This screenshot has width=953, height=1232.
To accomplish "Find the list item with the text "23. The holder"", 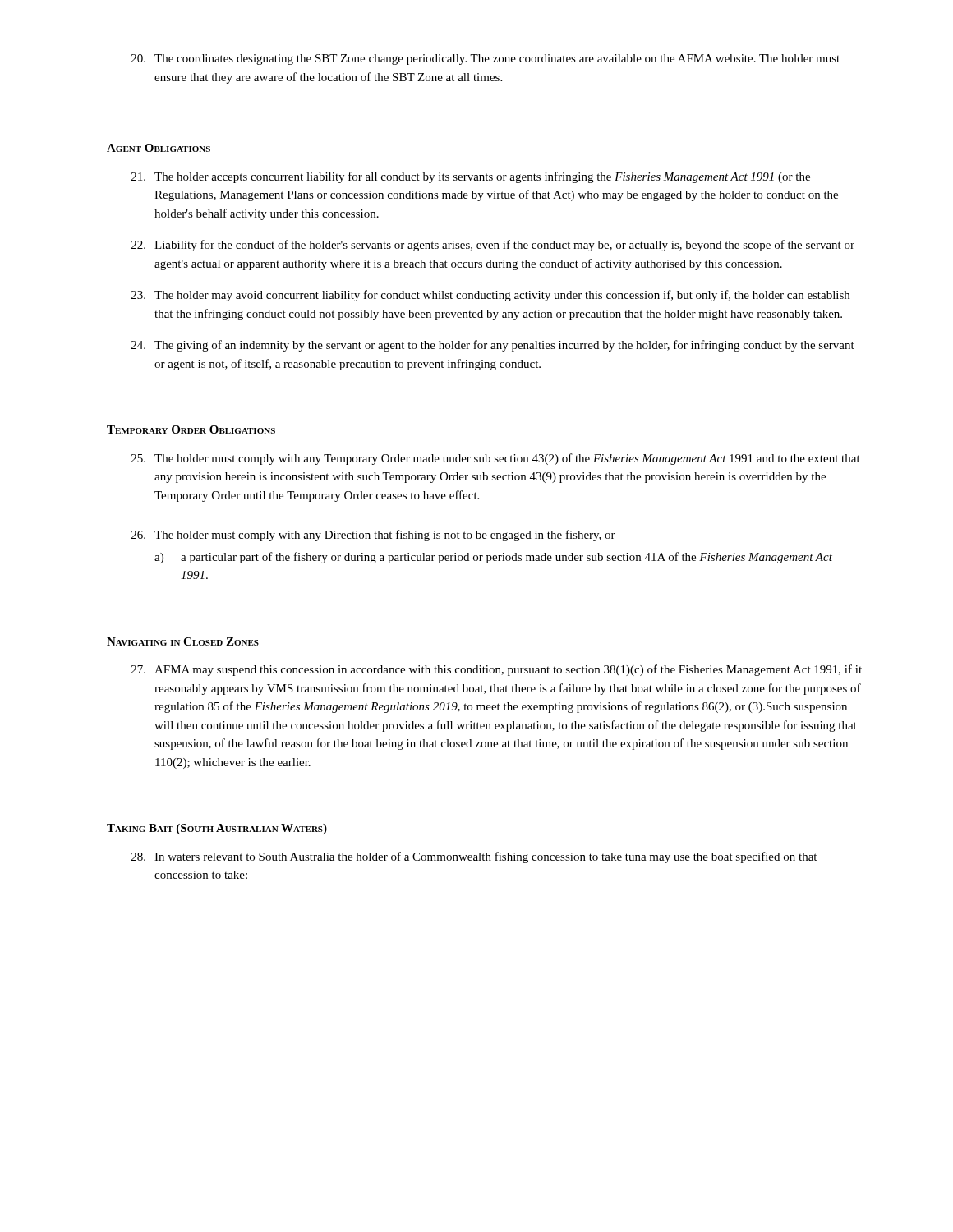I will 485,304.
